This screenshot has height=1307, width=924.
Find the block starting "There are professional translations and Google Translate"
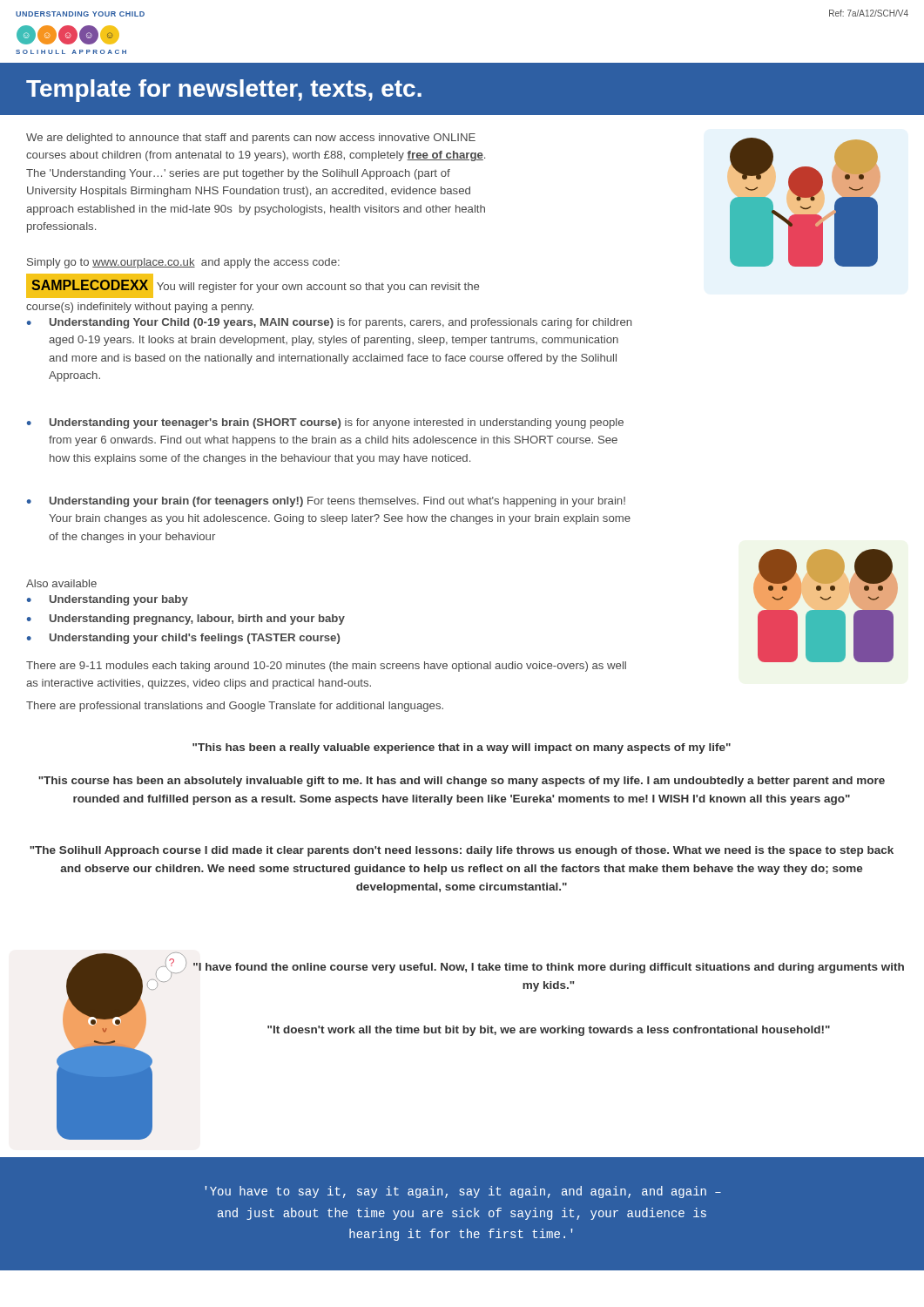point(235,705)
